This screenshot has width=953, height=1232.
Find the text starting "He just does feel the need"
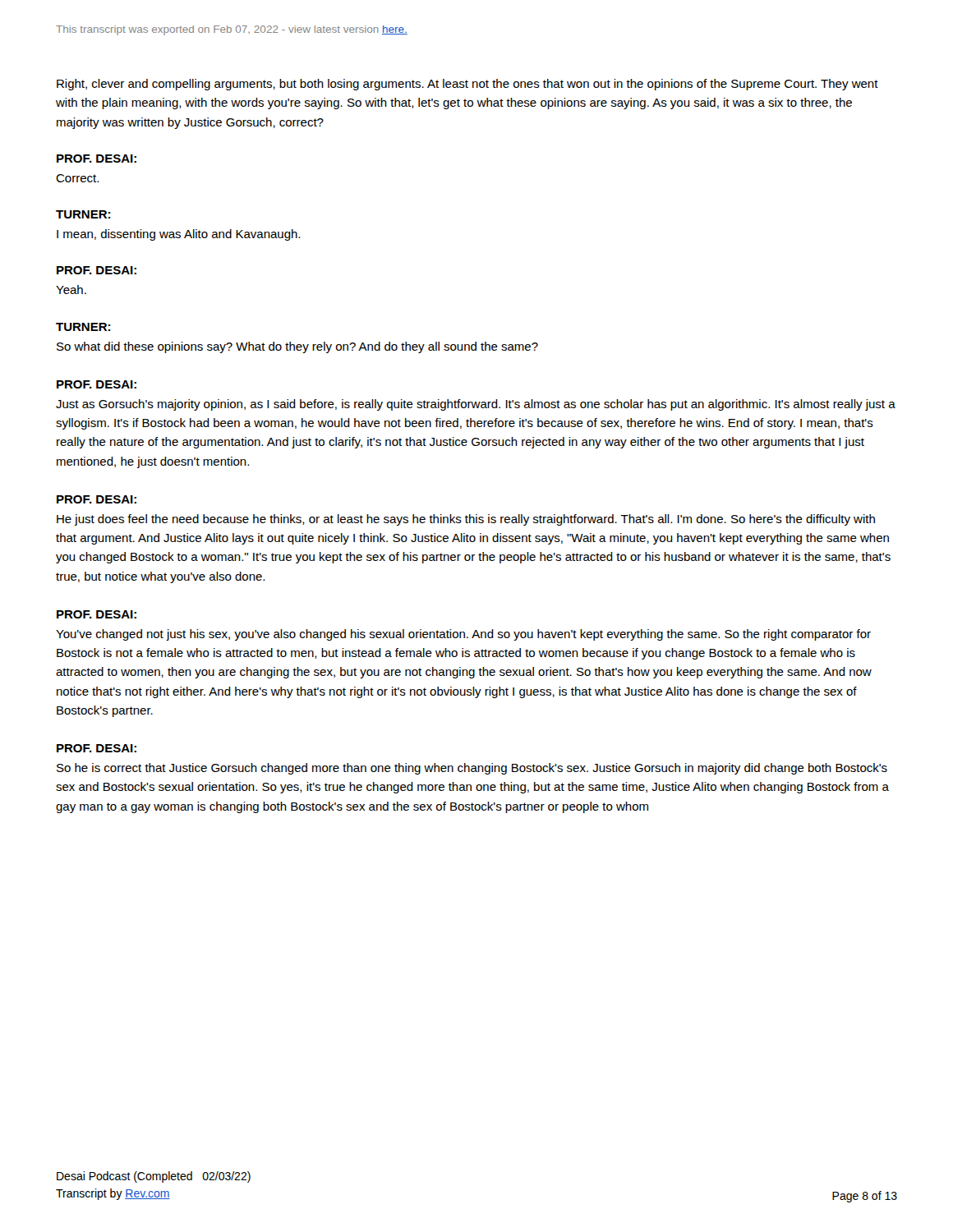pyautogui.click(x=473, y=547)
